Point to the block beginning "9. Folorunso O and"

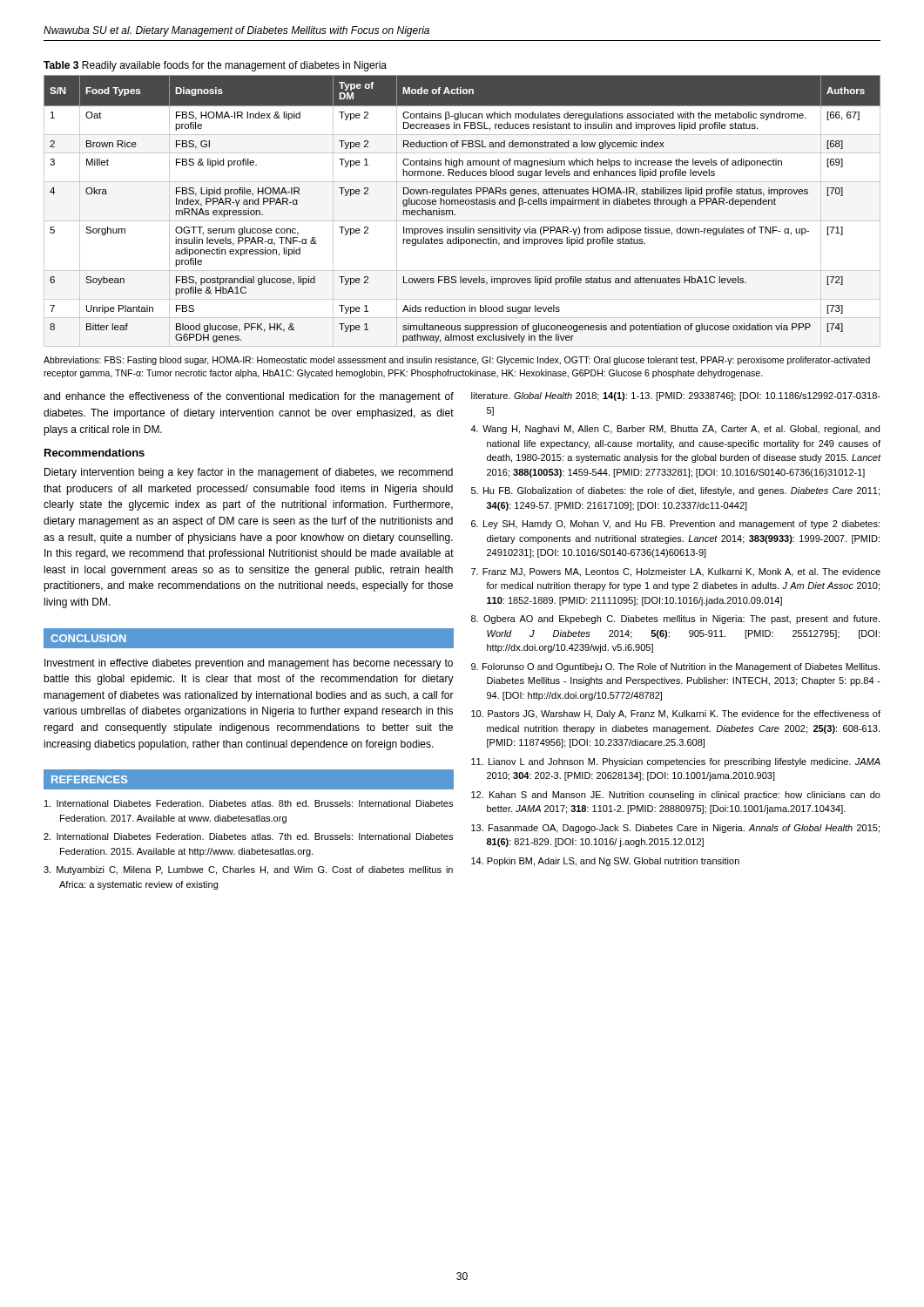[x=676, y=681]
